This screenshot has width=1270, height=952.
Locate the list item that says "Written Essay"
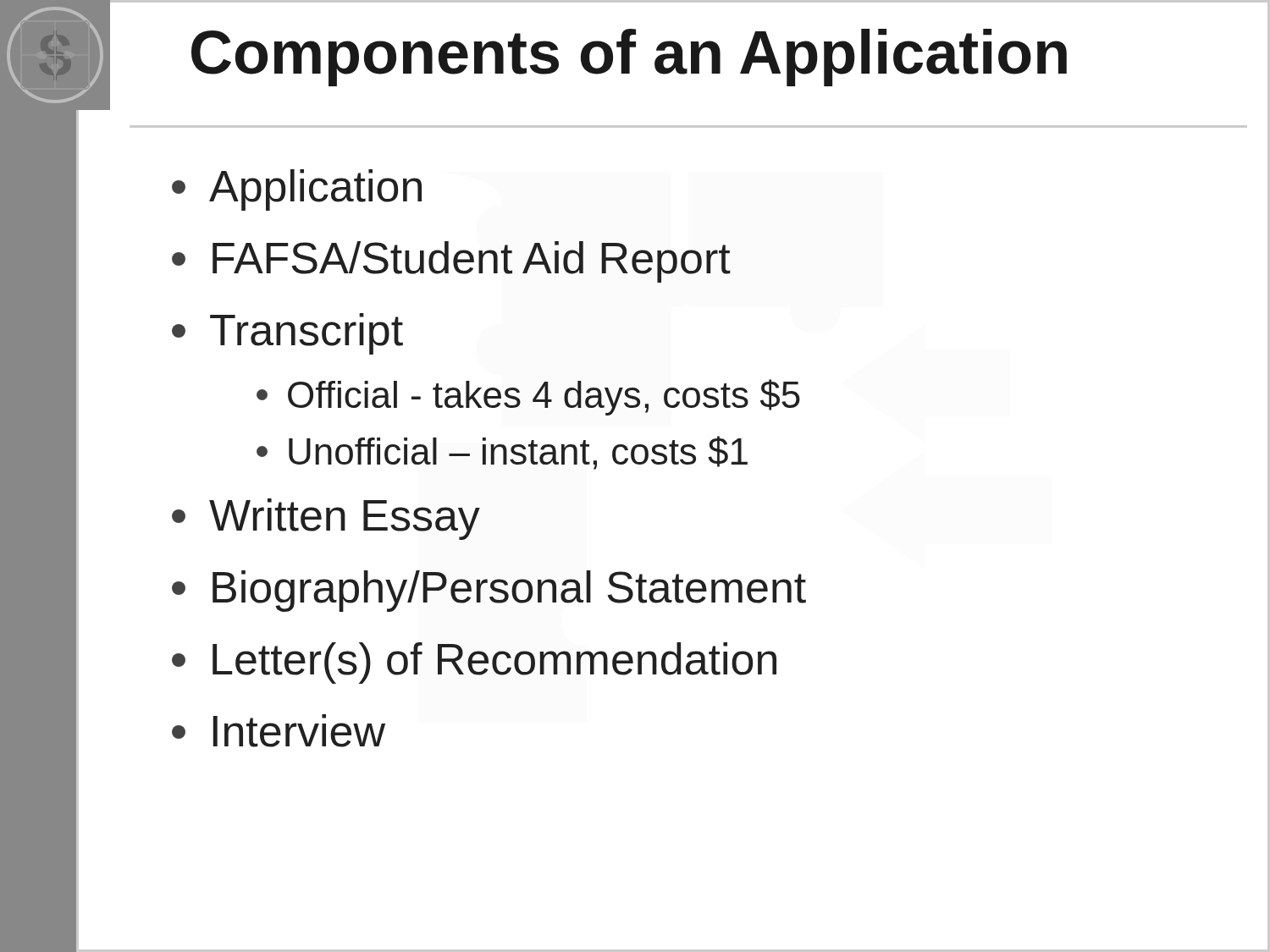click(x=326, y=515)
